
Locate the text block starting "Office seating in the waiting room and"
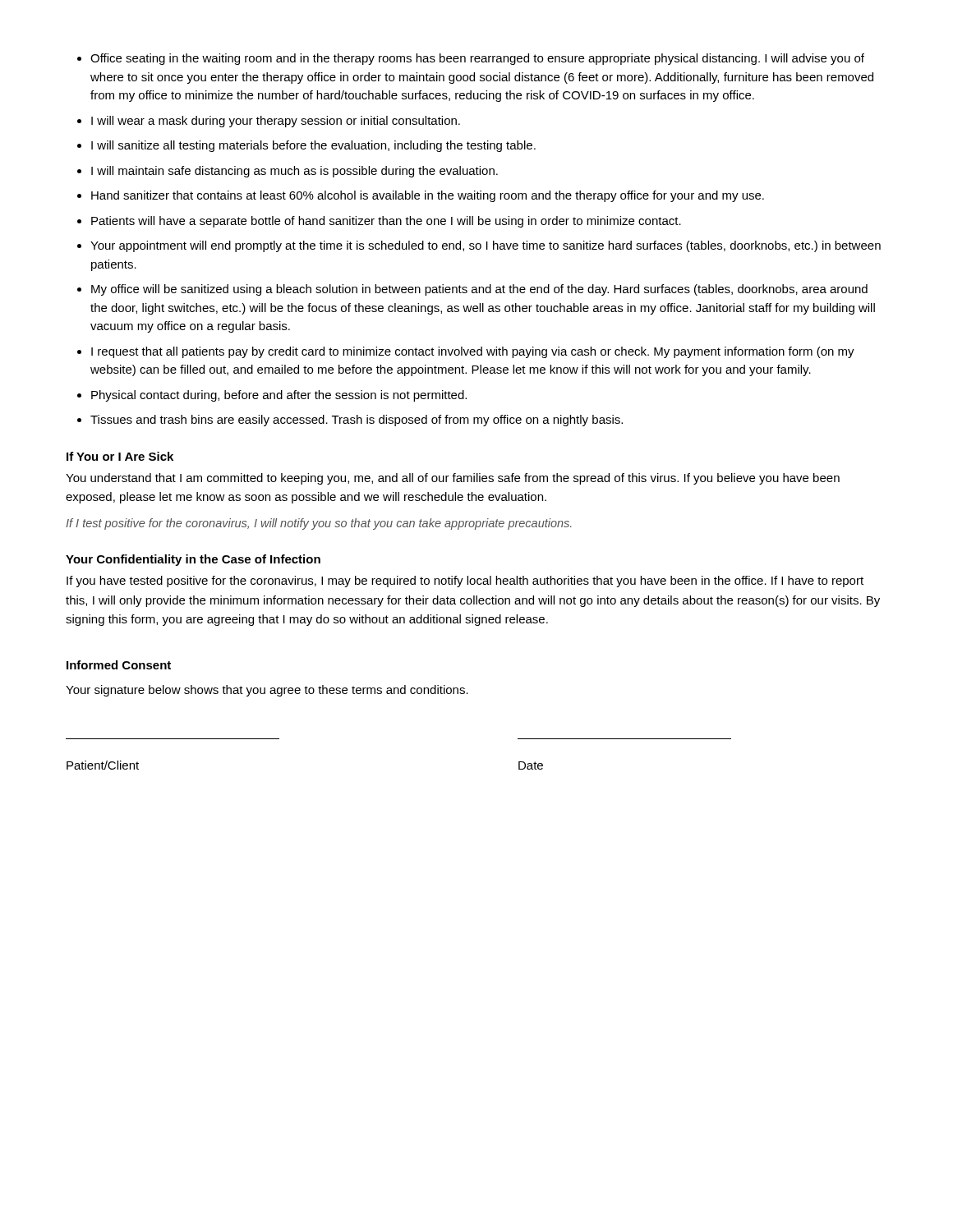(x=489, y=77)
